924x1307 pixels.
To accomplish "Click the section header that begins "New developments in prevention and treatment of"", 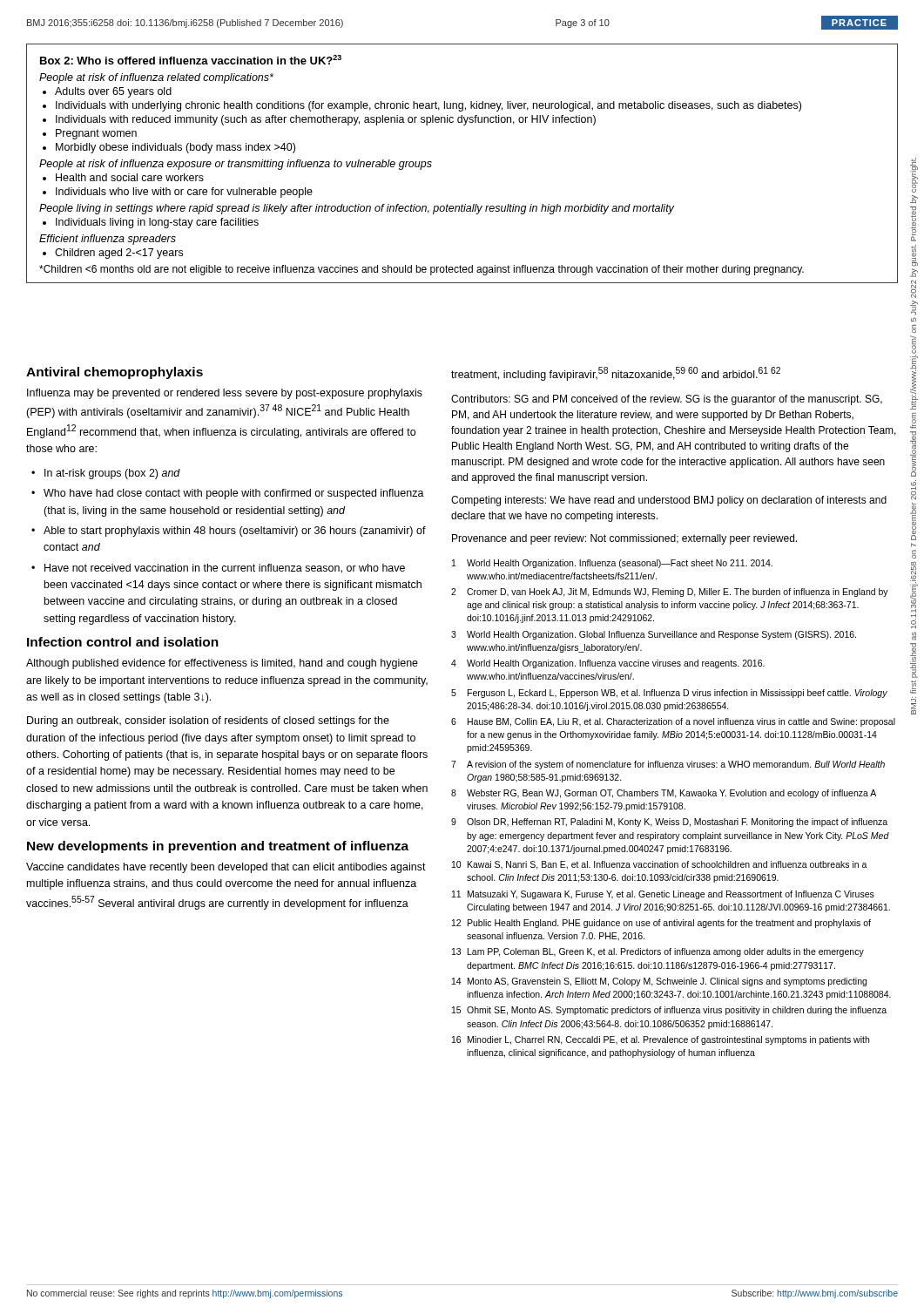I will [x=217, y=846].
